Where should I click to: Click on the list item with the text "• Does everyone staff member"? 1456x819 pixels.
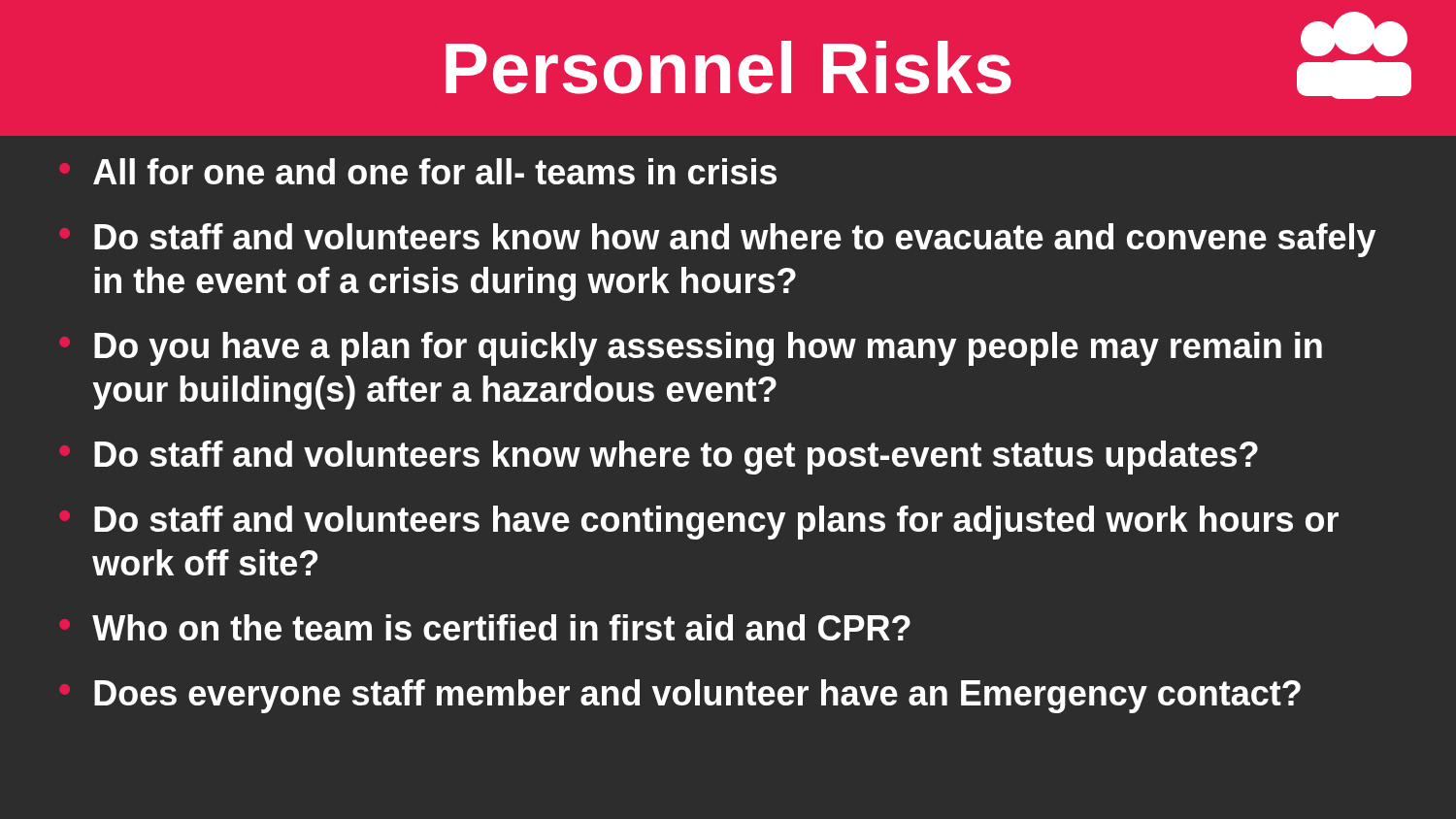[680, 693]
